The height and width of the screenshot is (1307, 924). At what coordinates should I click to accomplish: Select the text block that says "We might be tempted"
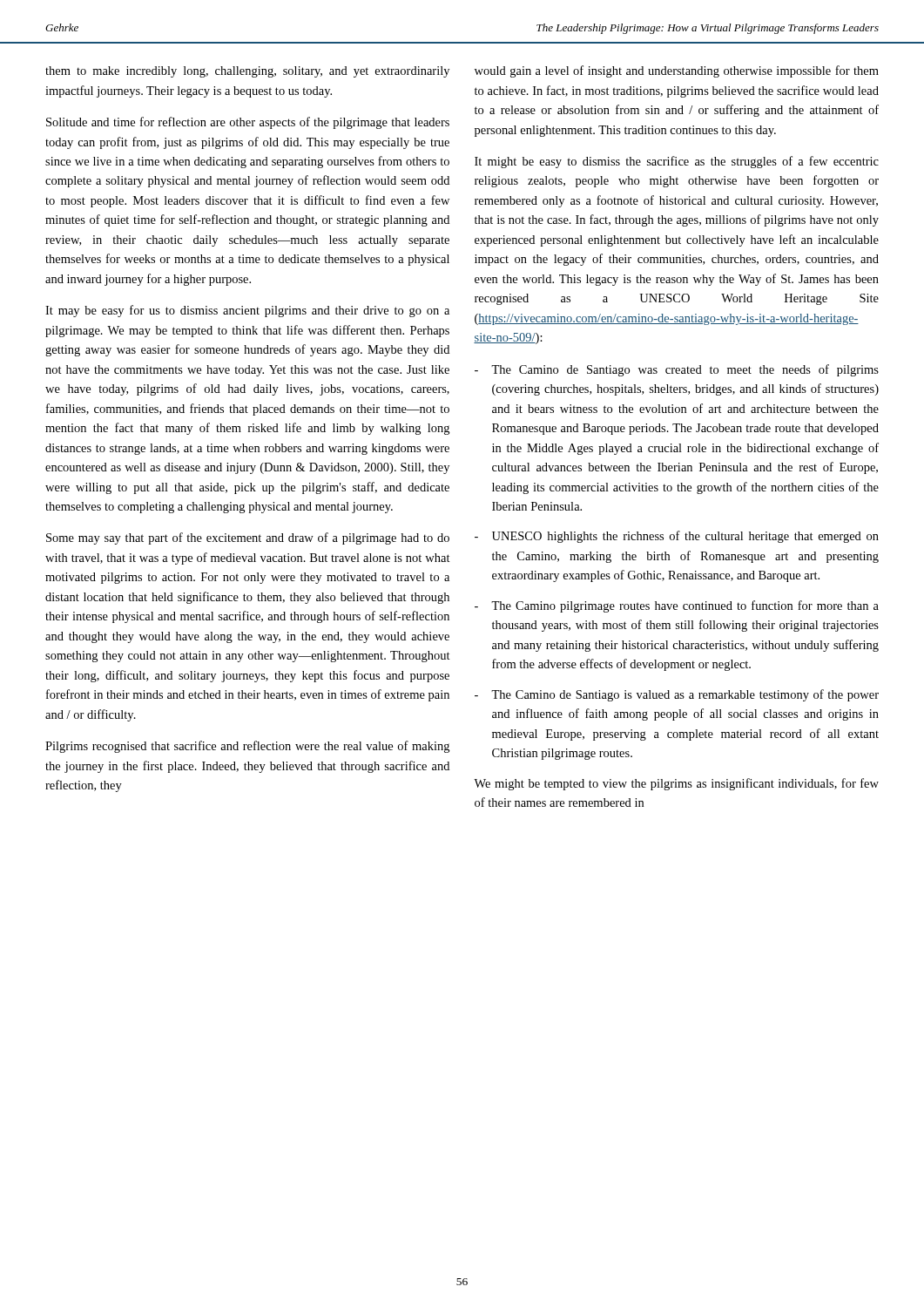pos(676,793)
